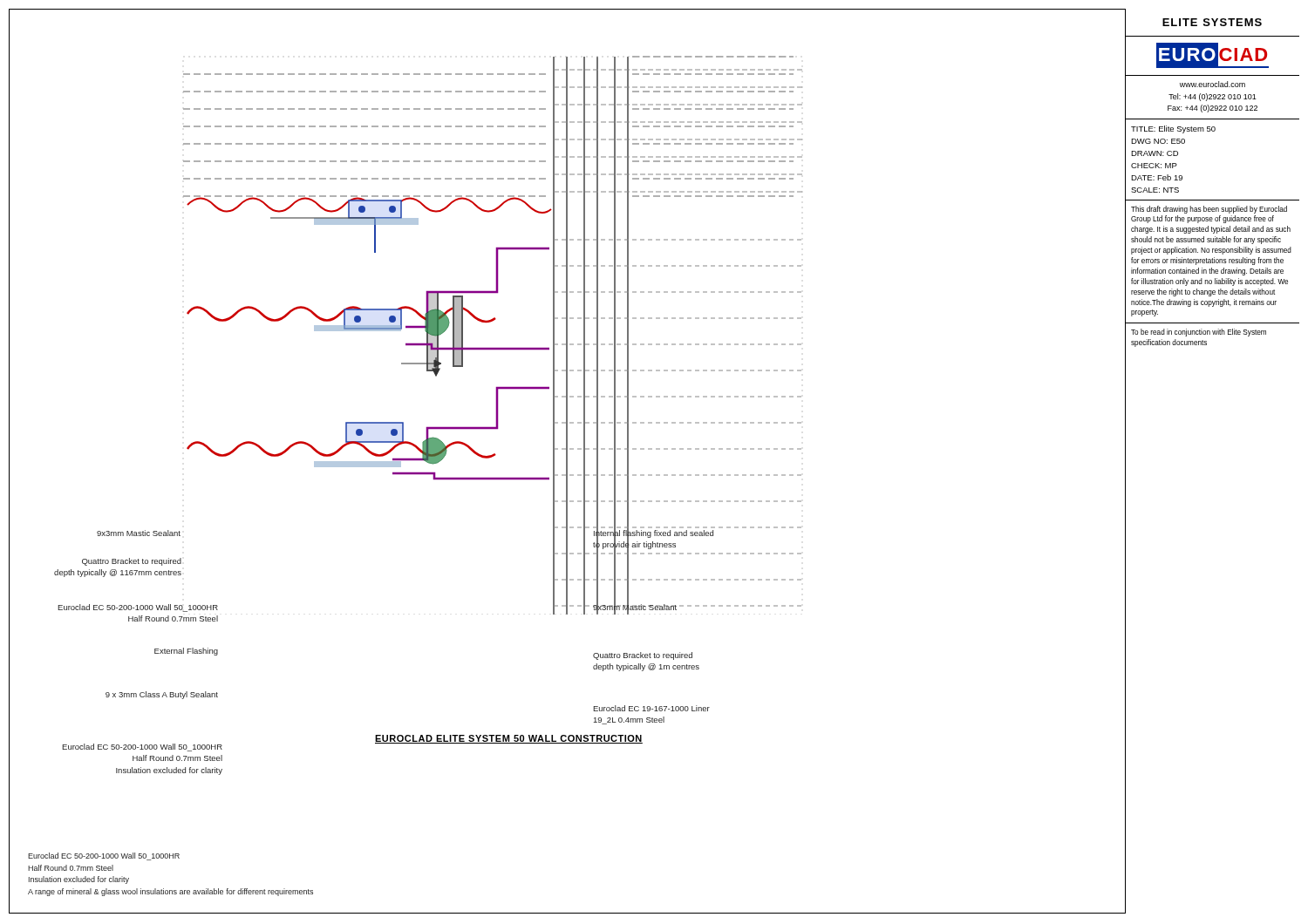The height and width of the screenshot is (924, 1308).
Task: Select the logo
Action: coord(1213,56)
